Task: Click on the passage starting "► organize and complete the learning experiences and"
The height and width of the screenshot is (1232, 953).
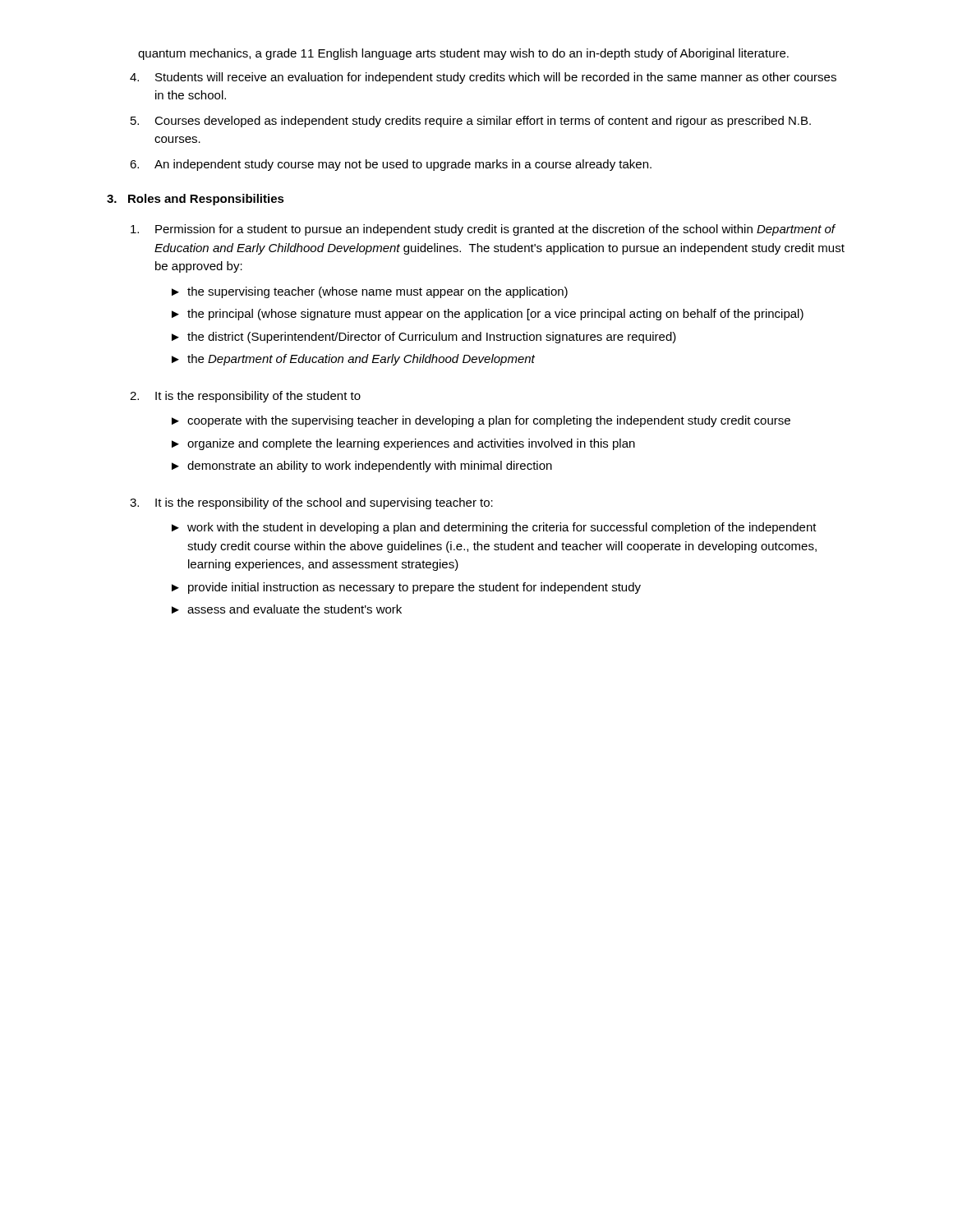Action: (508, 443)
